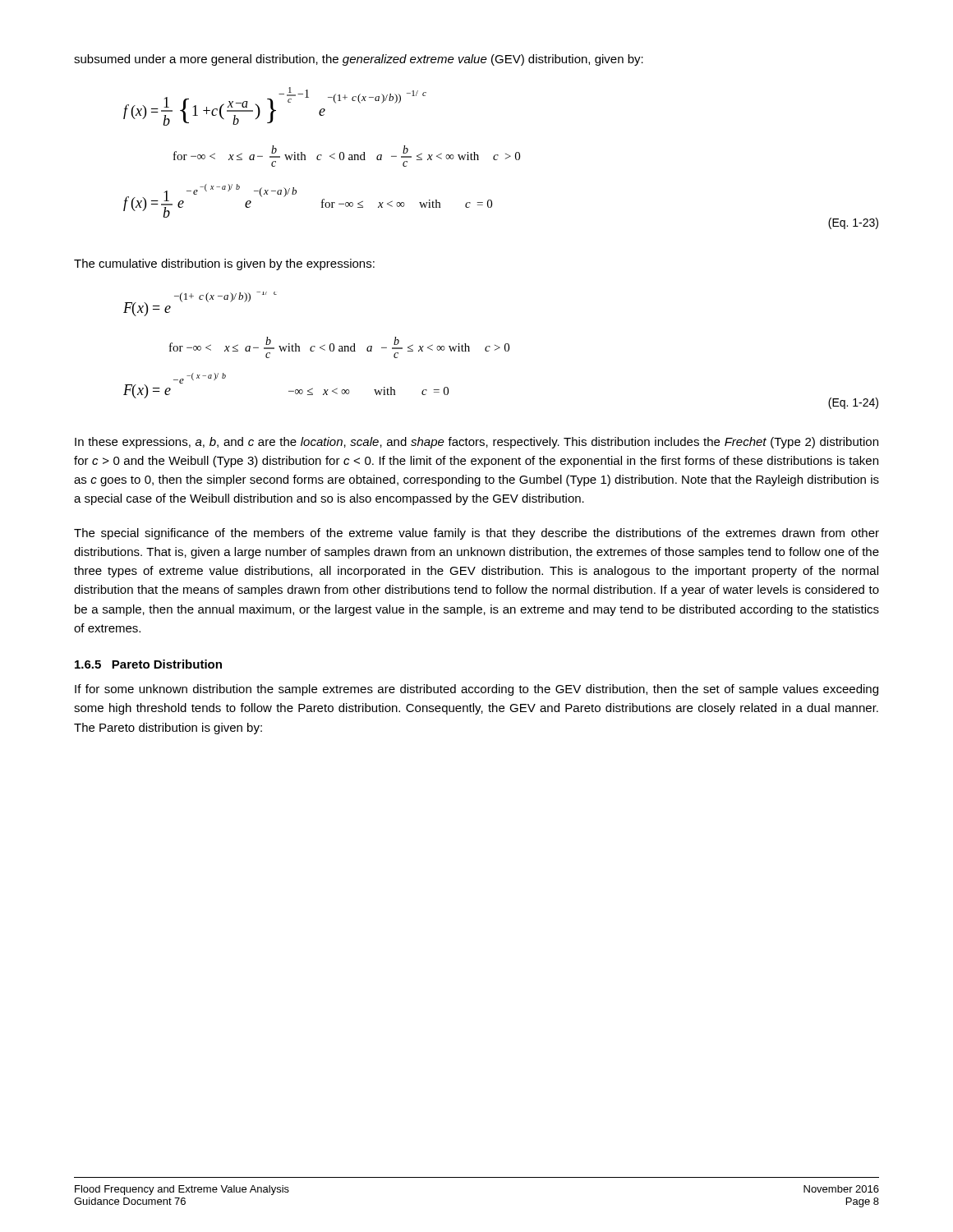This screenshot has width=953, height=1232.
Task: Navigate to the block starting "1.6.5 Pareto Distribution"
Action: (148, 664)
